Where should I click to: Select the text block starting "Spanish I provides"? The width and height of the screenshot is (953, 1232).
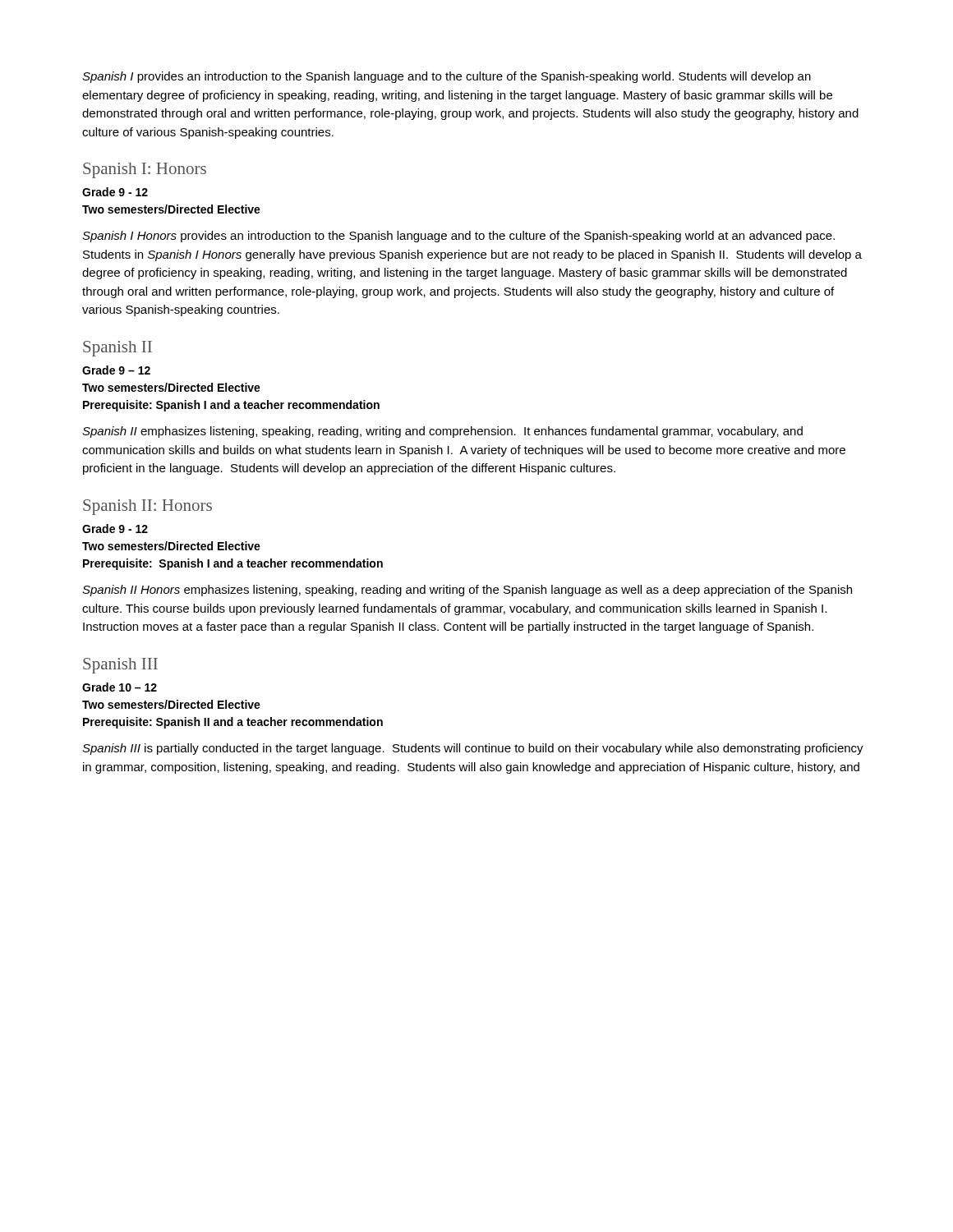pos(470,104)
